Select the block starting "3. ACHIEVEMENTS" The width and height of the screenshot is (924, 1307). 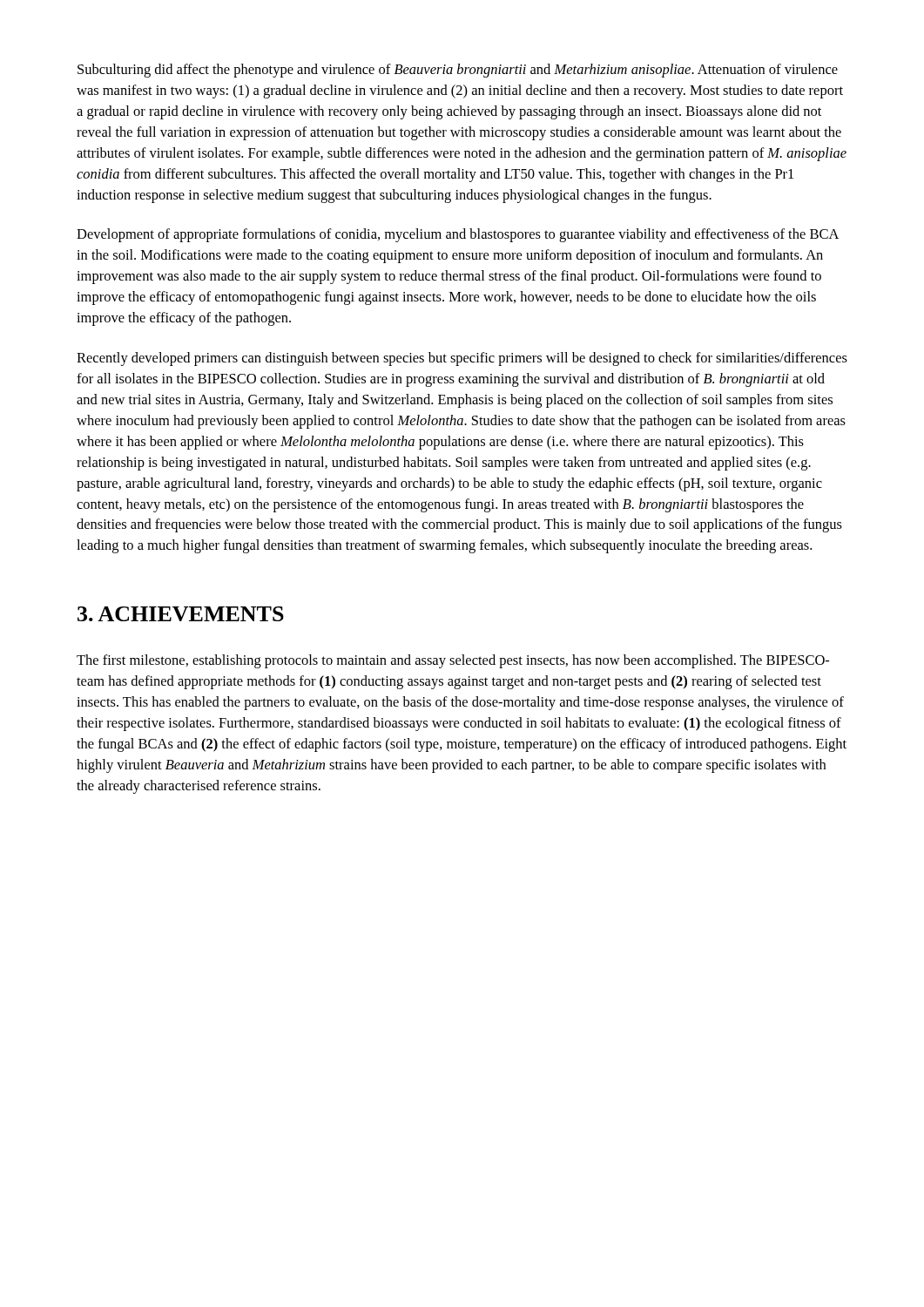tap(180, 614)
